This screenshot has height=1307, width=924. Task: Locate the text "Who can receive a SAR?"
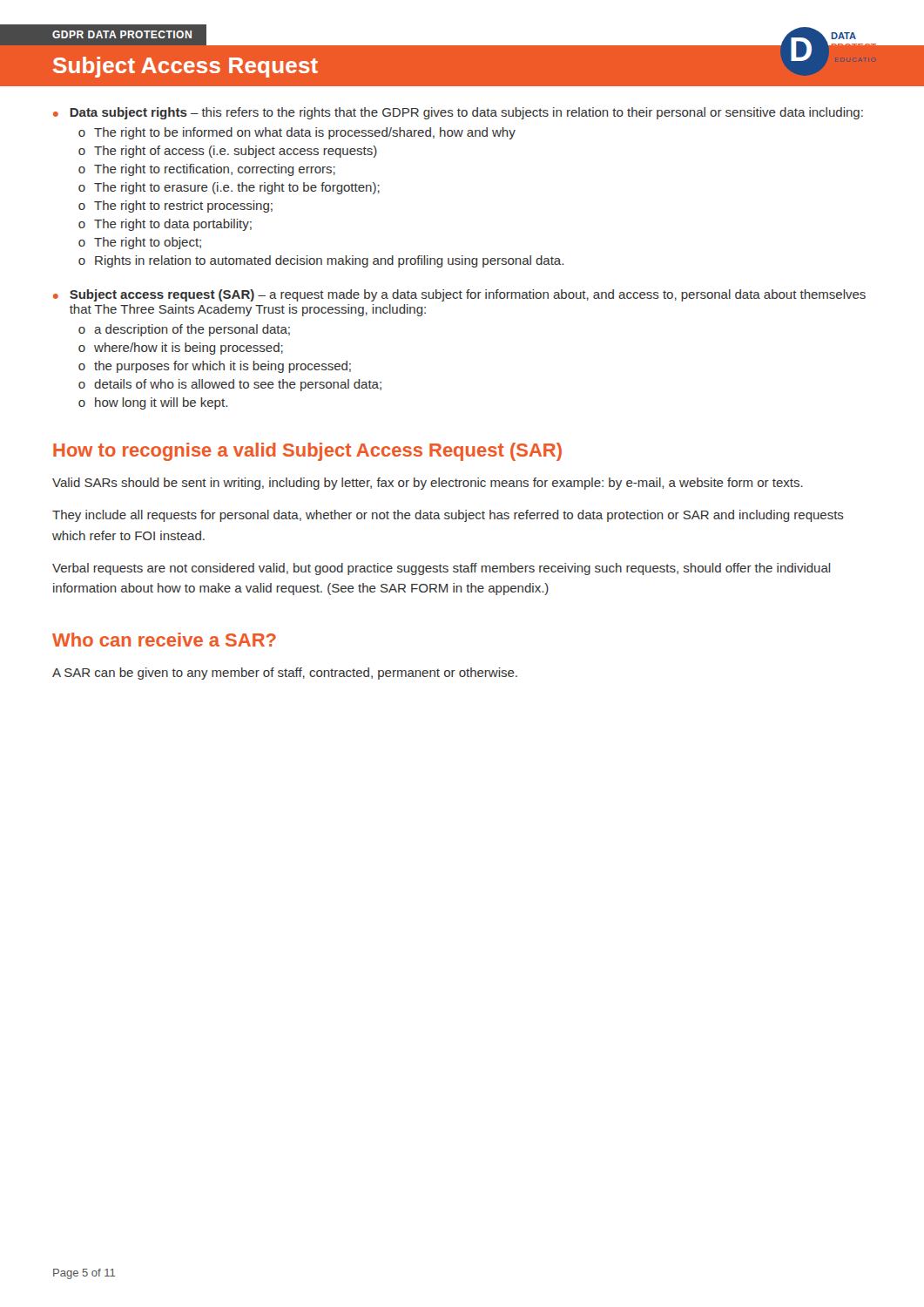tap(165, 640)
